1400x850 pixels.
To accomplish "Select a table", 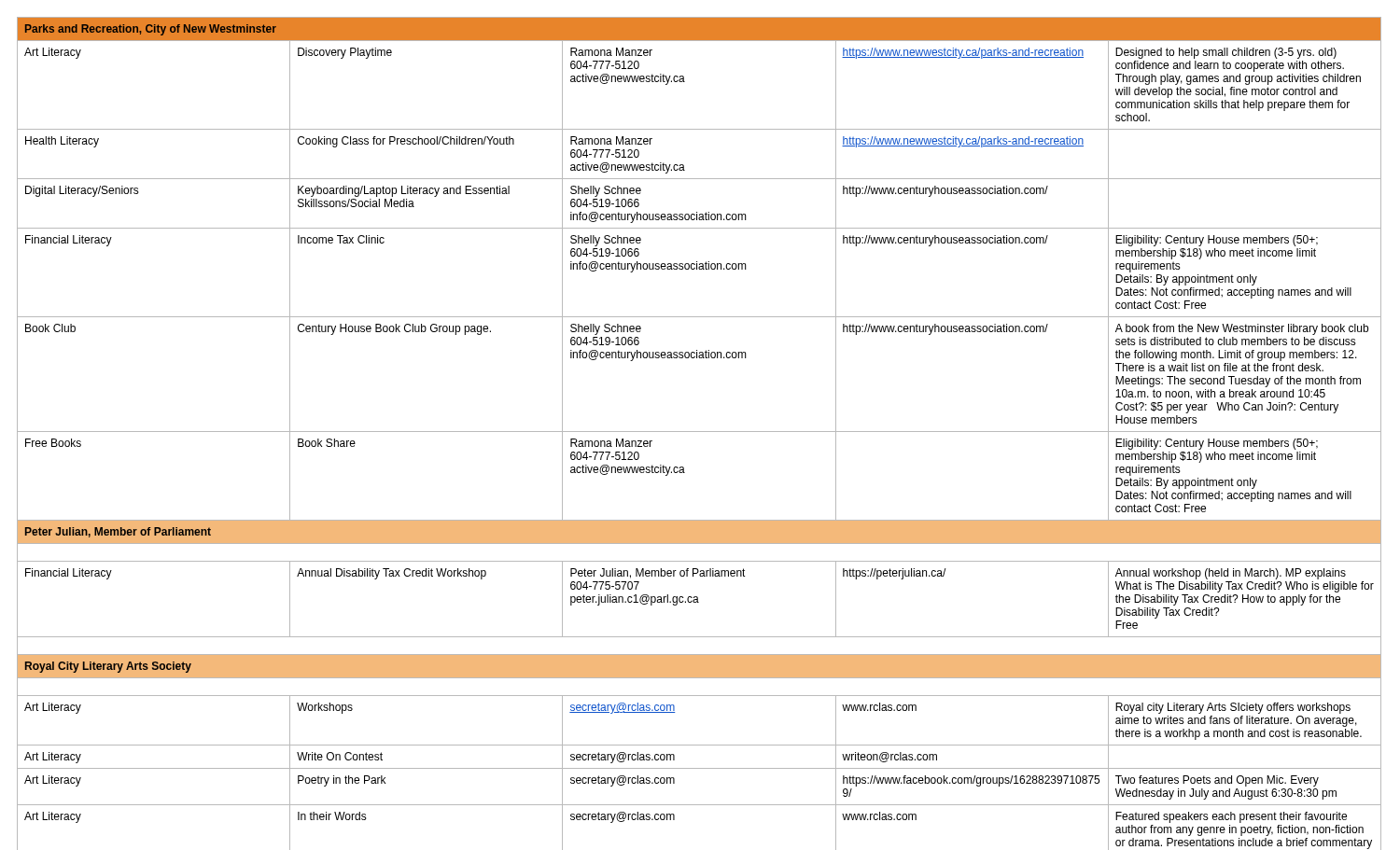I will 699,433.
